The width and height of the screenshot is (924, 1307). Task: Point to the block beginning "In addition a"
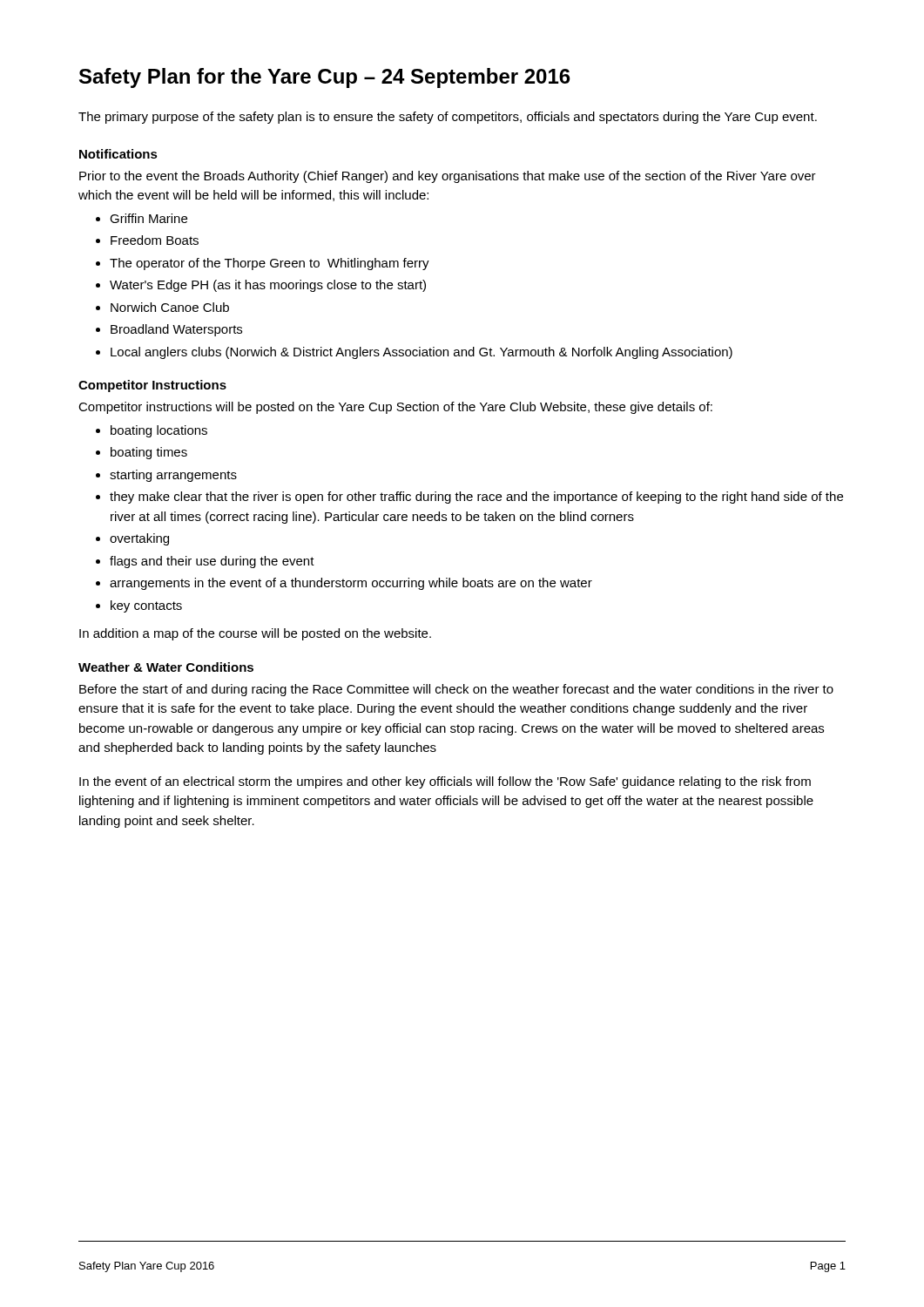(x=255, y=633)
